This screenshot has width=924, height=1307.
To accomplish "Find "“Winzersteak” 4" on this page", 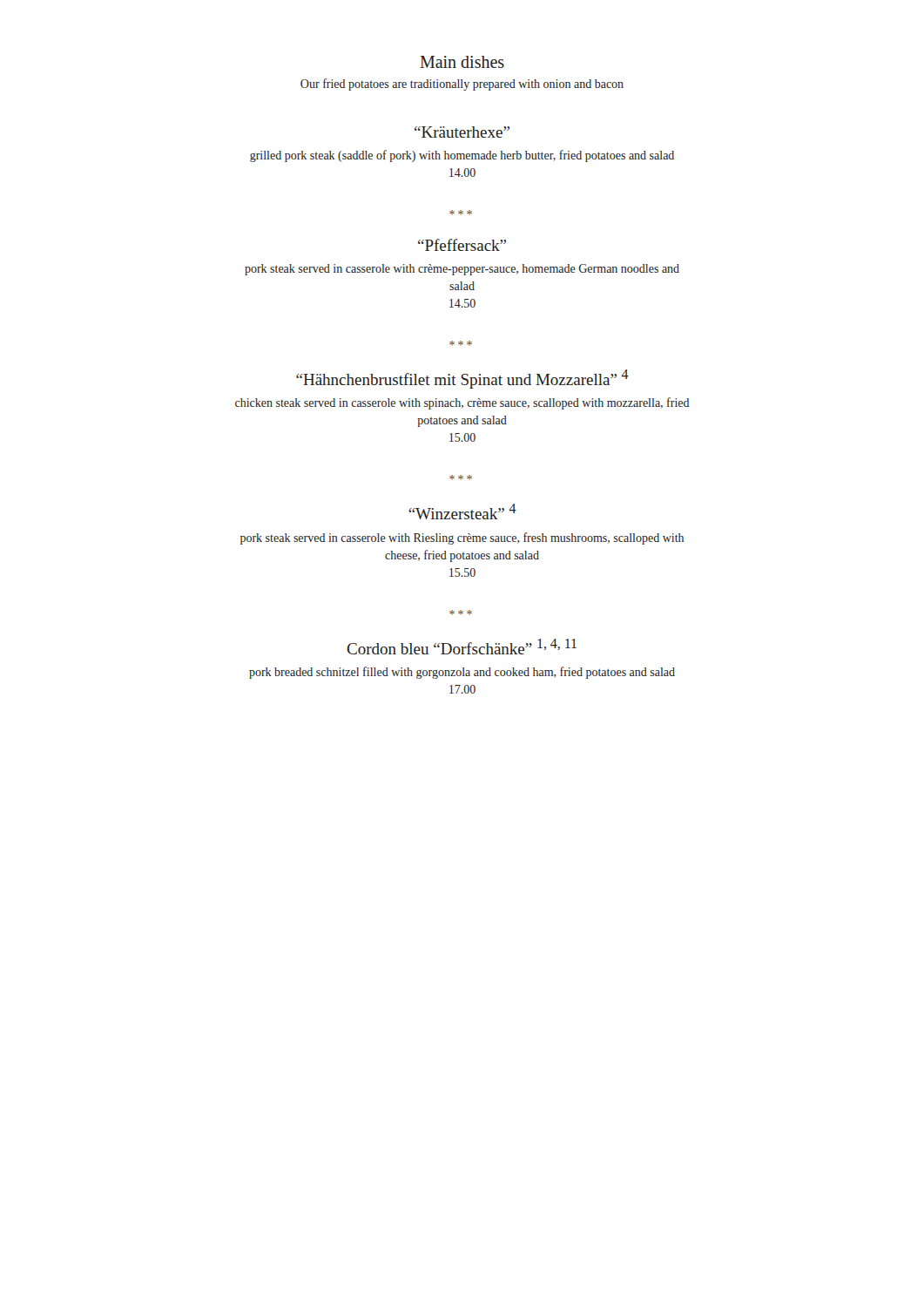I will [462, 512].
